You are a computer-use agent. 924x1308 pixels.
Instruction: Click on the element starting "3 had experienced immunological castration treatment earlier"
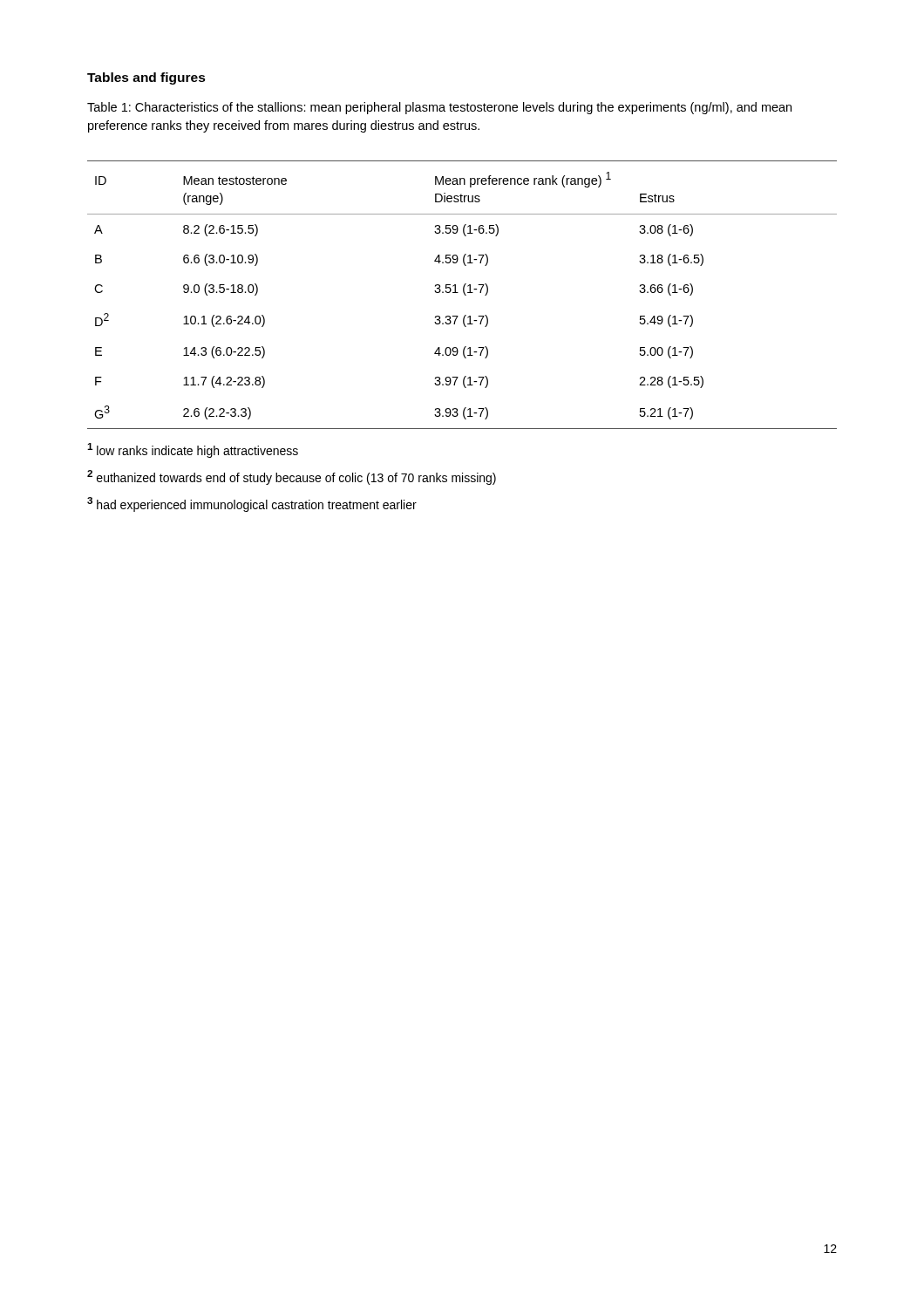(252, 503)
